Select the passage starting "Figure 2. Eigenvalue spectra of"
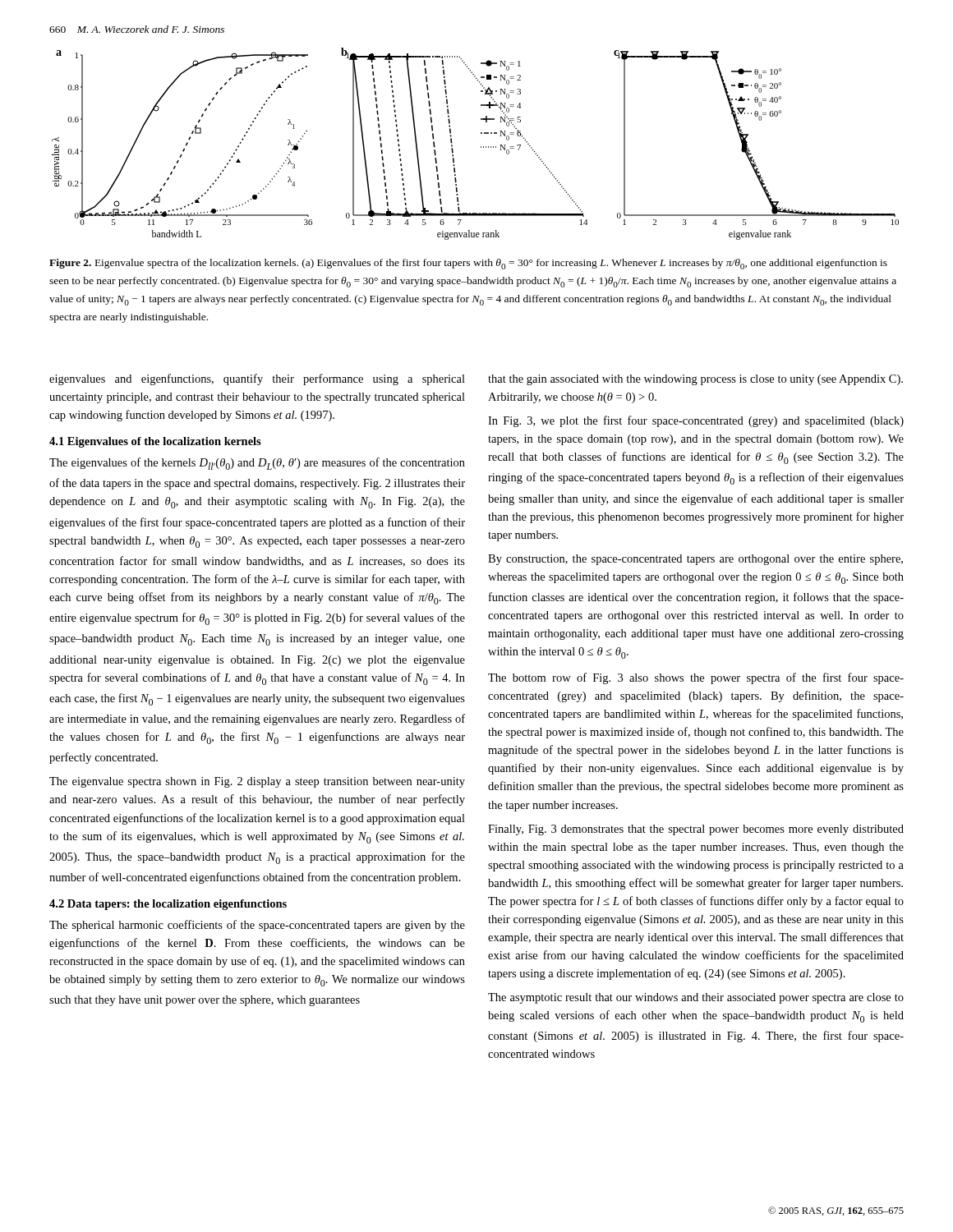The image size is (953, 1232). 473,290
